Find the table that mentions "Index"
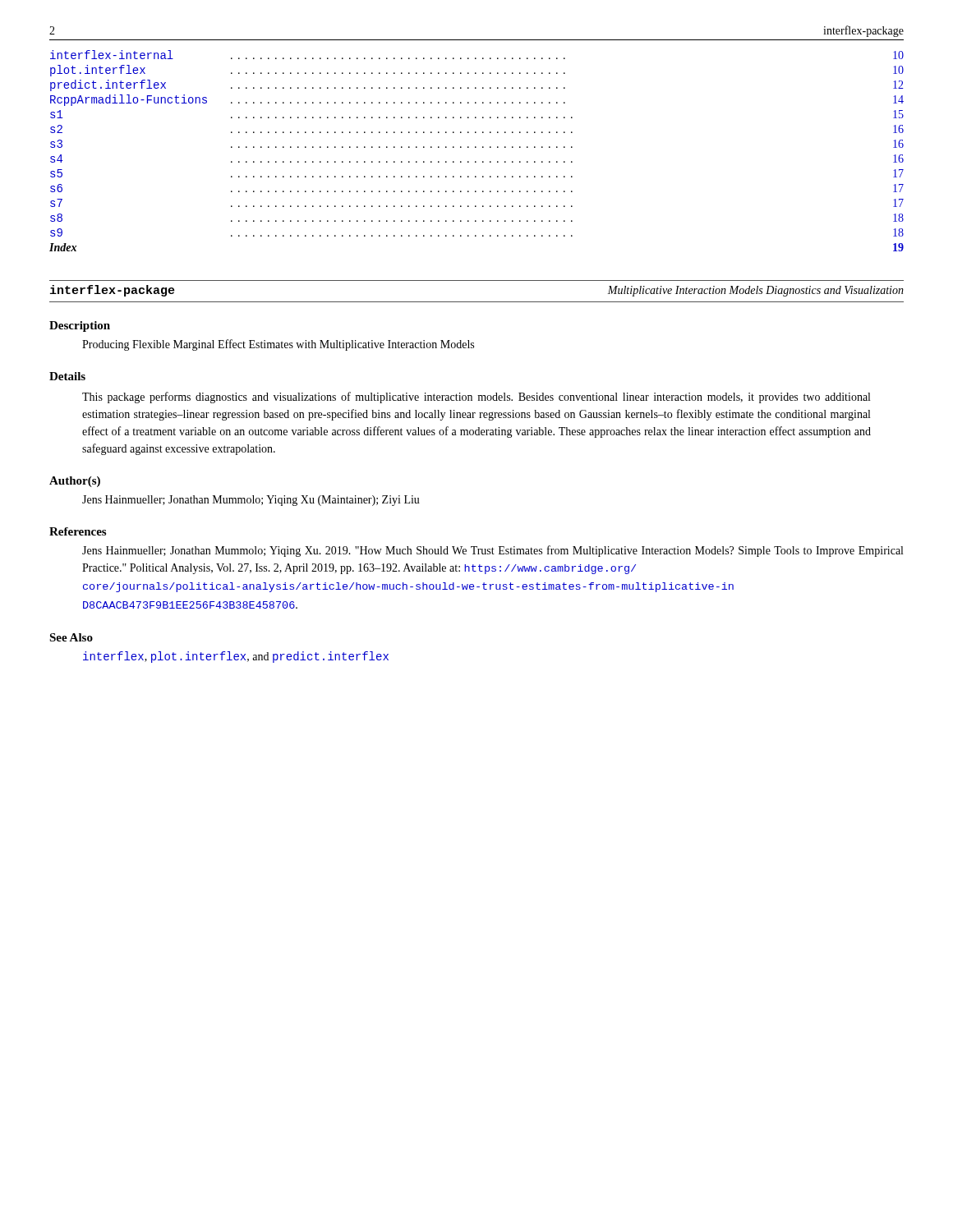953x1232 pixels. pos(476,248)
